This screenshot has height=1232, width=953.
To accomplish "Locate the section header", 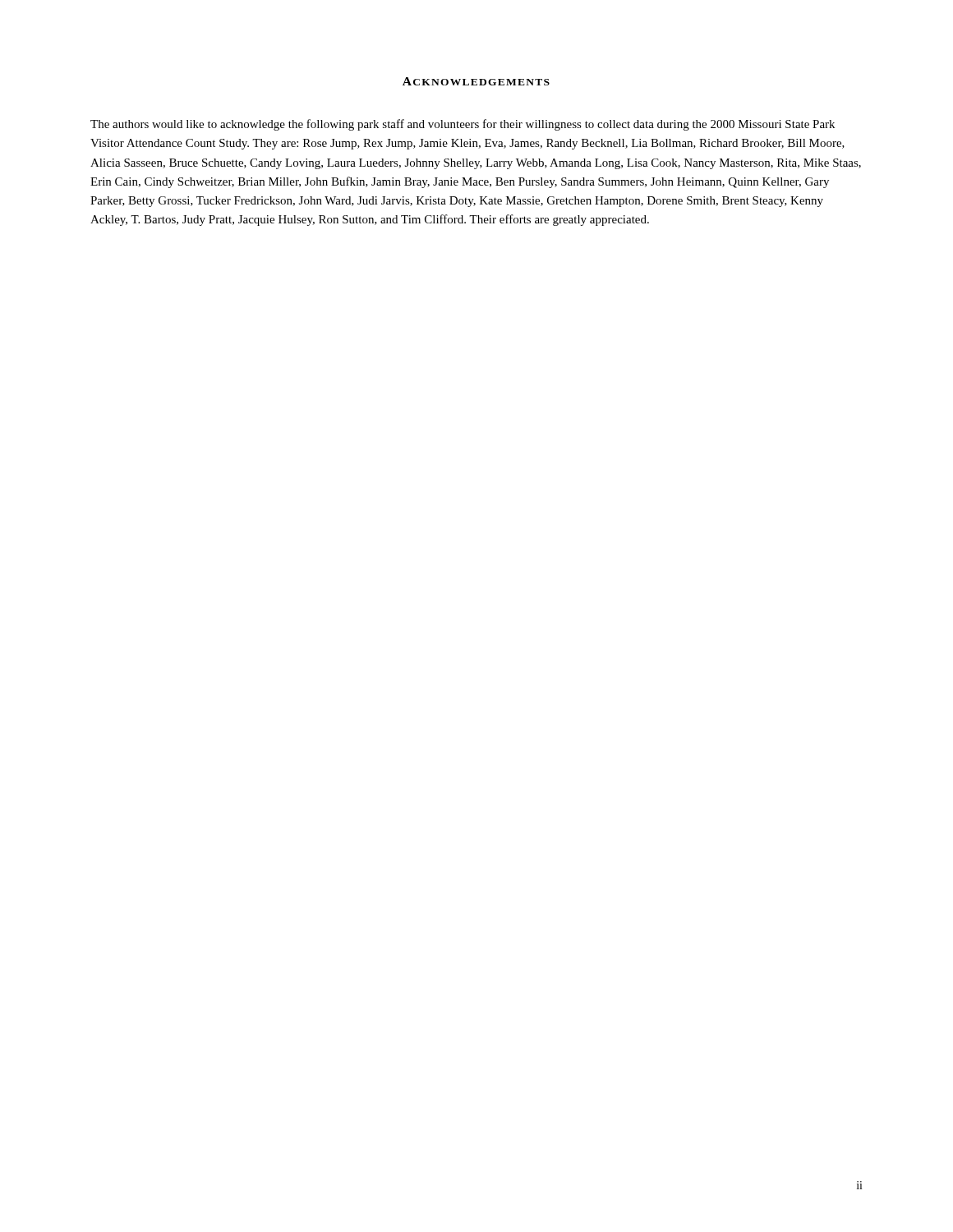I will 476,81.
